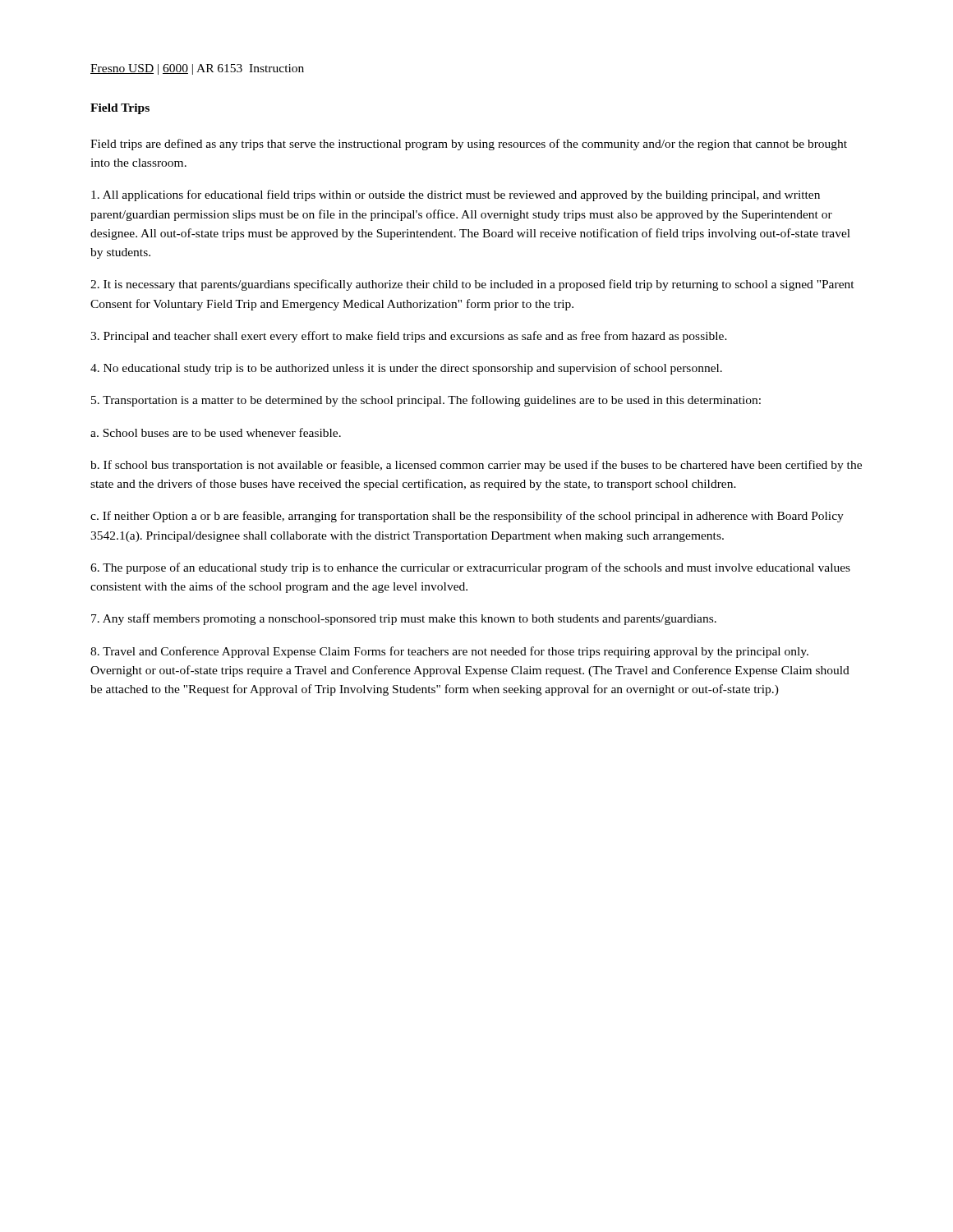Locate the block starting "6. The purpose"
953x1232 pixels.
[x=470, y=577]
